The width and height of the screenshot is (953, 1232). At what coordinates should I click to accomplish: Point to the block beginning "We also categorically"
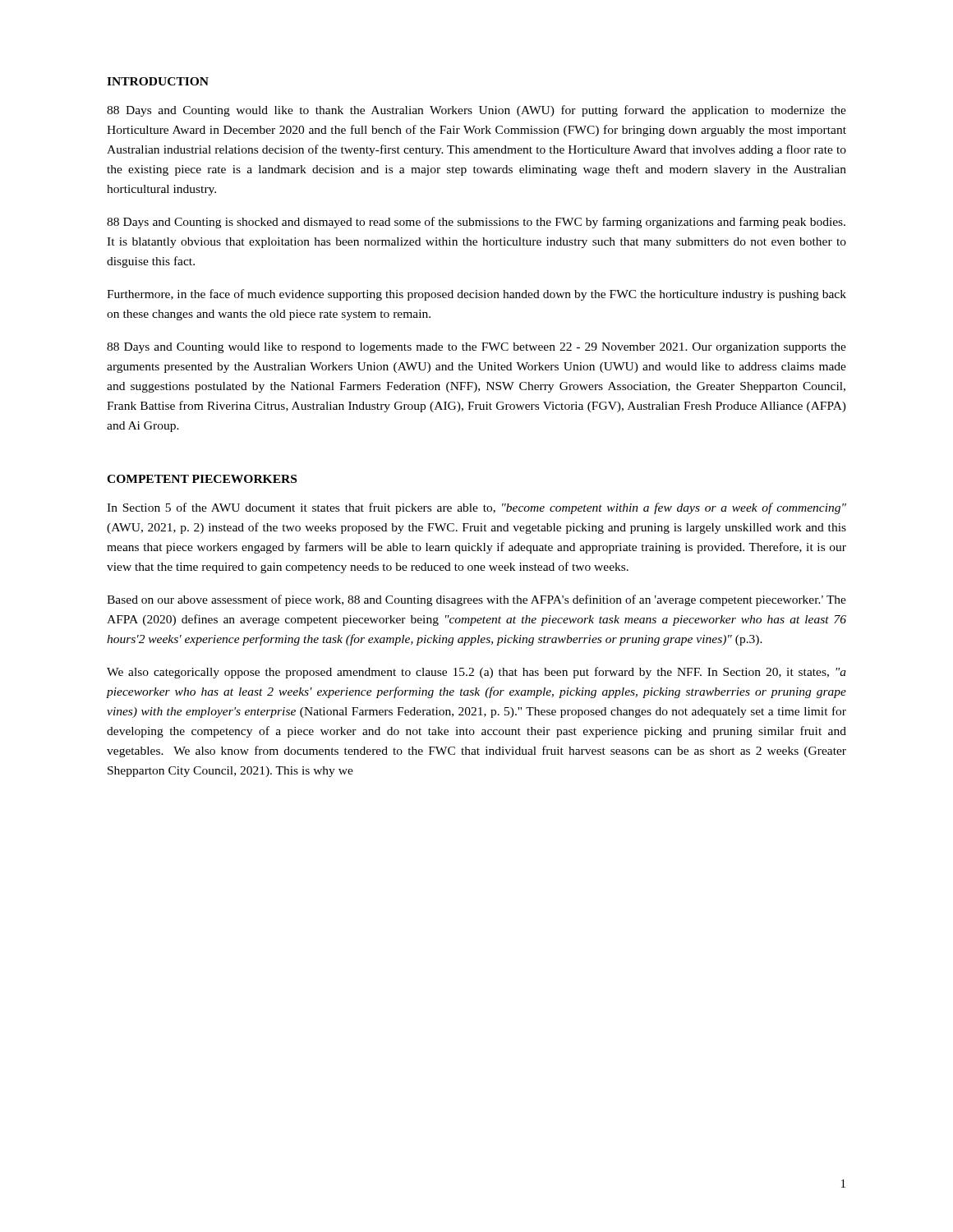[476, 721]
